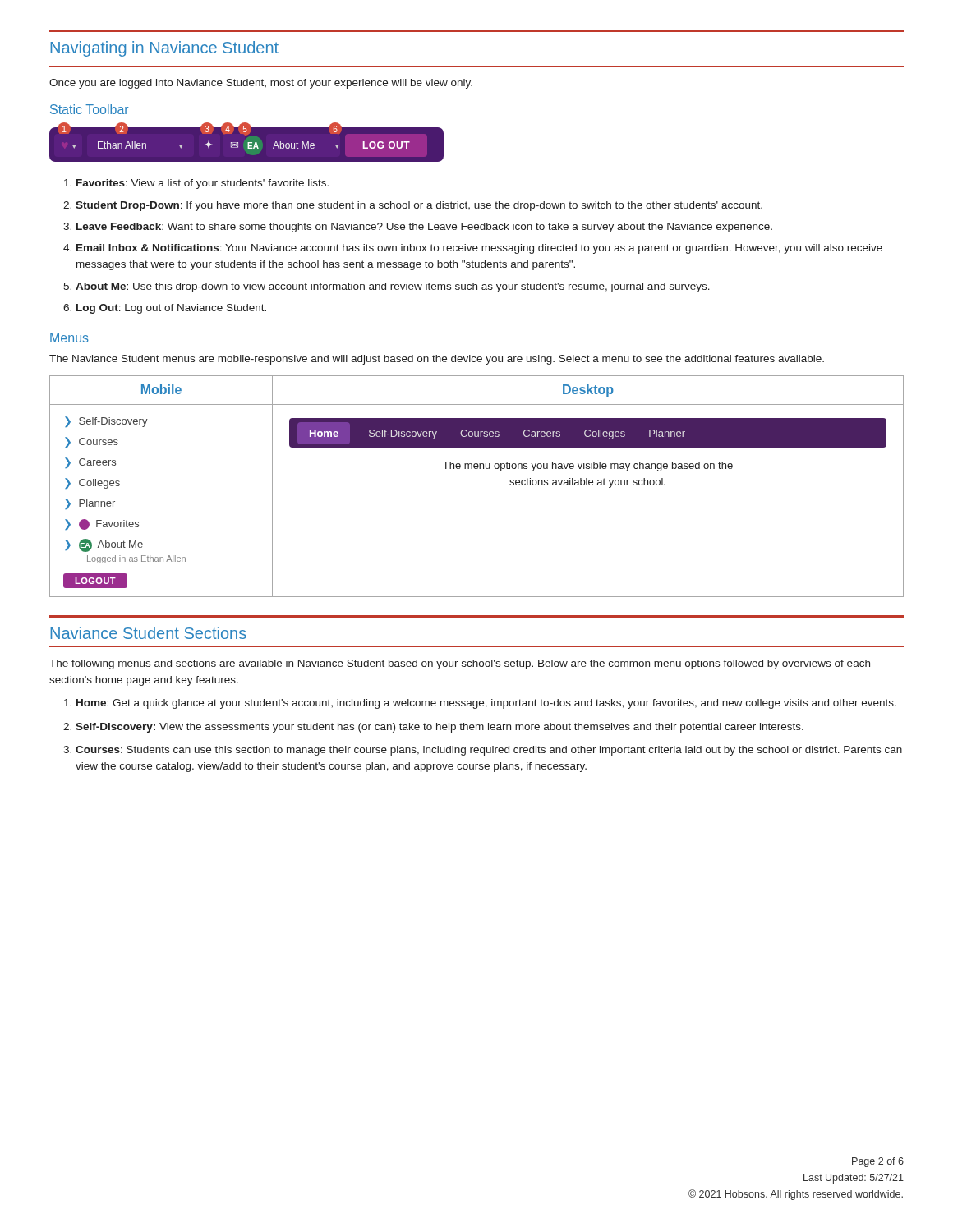This screenshot has height=1232, width=953.
Task: Point to the block beginning "Leave Feedback: Want to"
Action: coord(424,226)
